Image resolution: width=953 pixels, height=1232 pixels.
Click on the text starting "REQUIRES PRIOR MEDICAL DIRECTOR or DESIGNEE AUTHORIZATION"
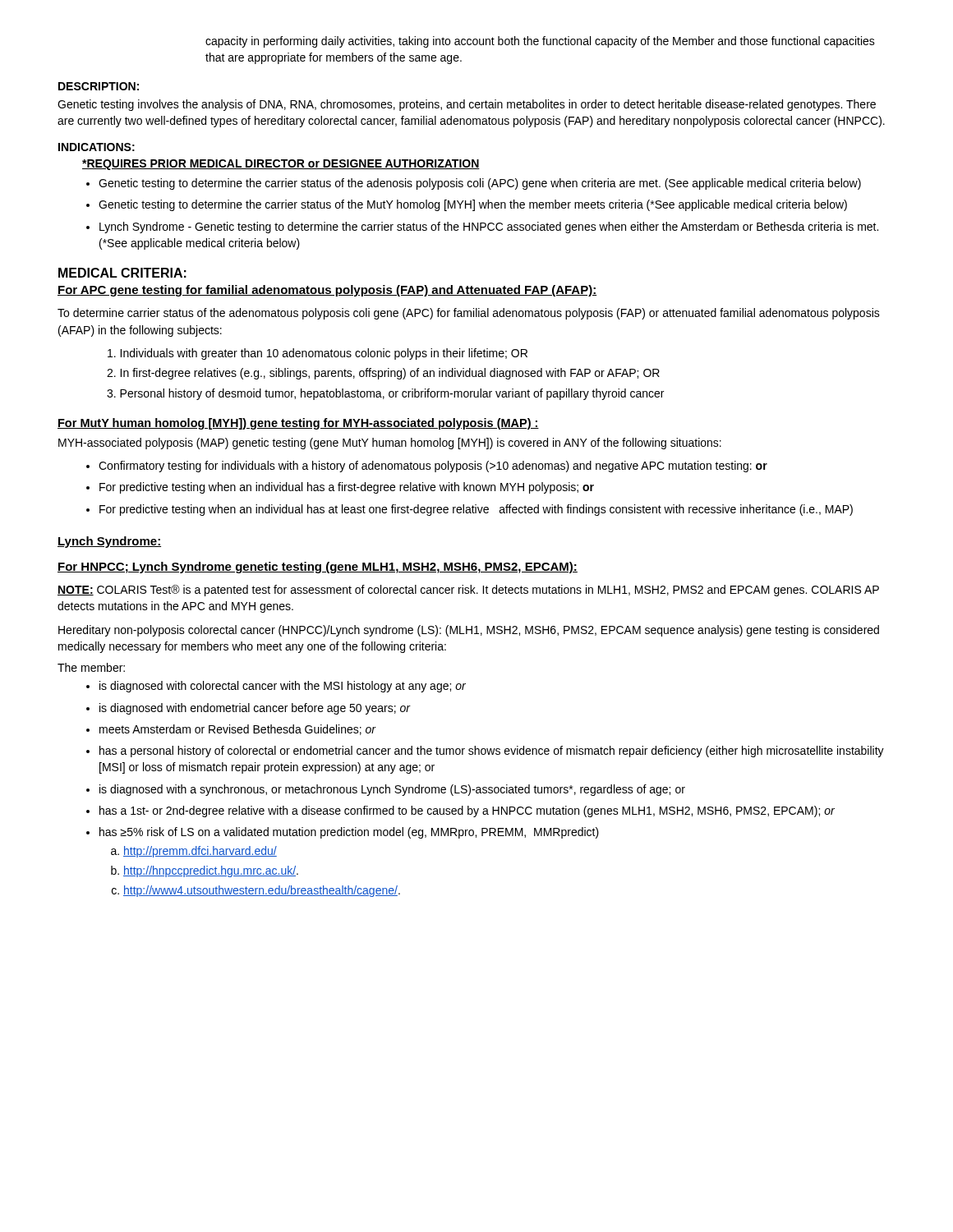281,164
